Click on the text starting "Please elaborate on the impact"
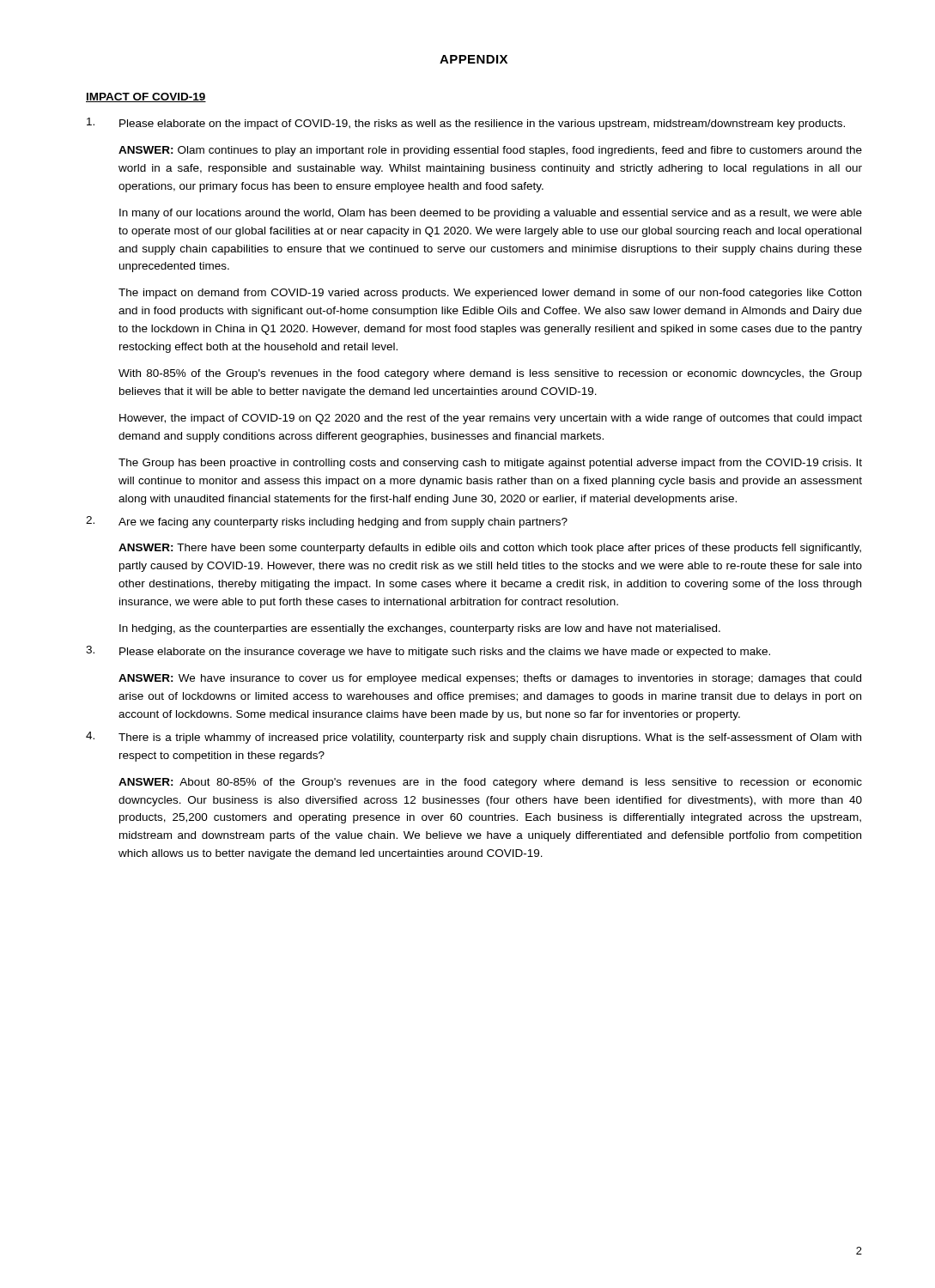 [474, 124]
